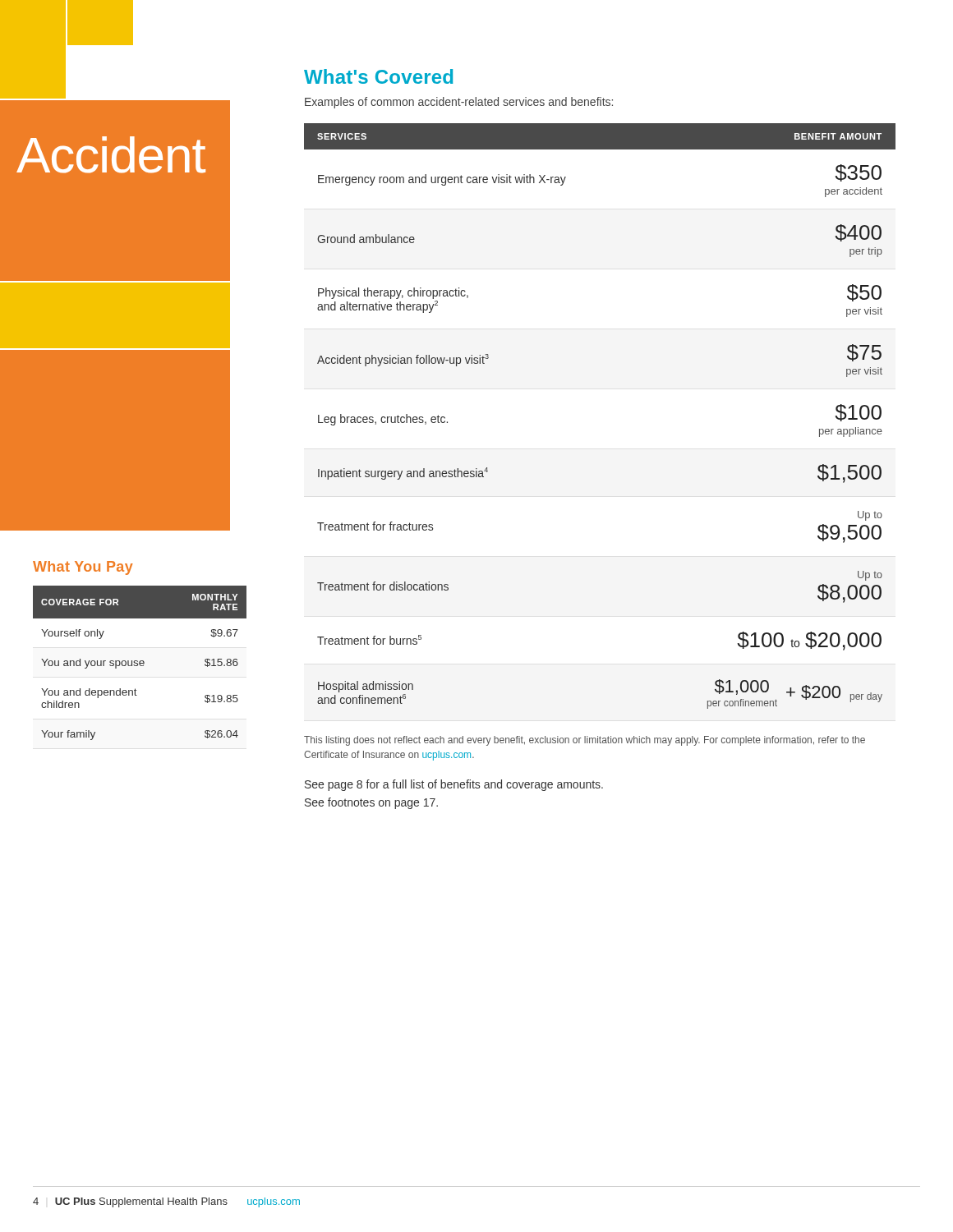The image size is (953, 1232).
Task: Select the table that reads "Emergency room and urgent care"
Action: 612,422
